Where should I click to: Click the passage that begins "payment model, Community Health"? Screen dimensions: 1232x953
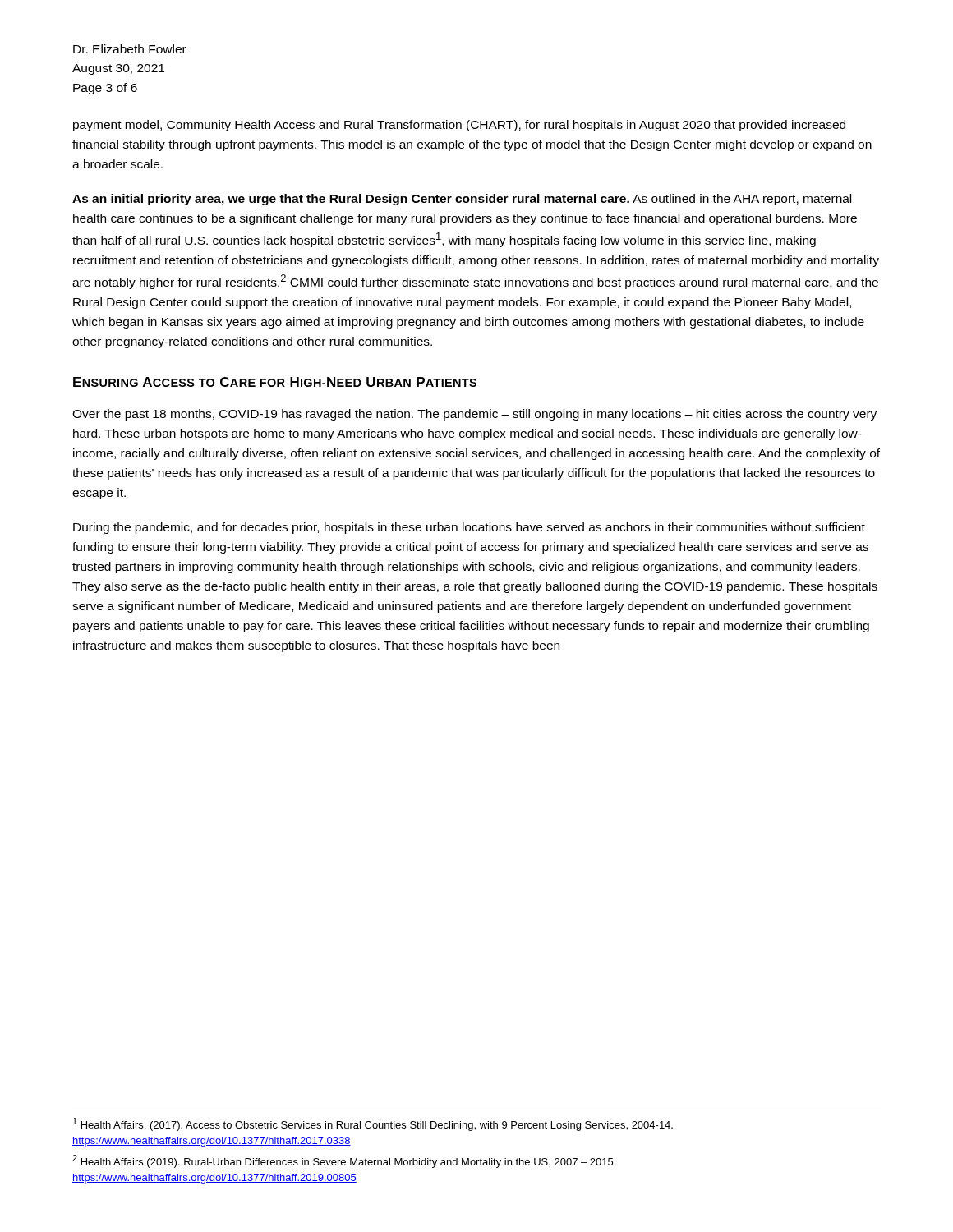point(472,144)
